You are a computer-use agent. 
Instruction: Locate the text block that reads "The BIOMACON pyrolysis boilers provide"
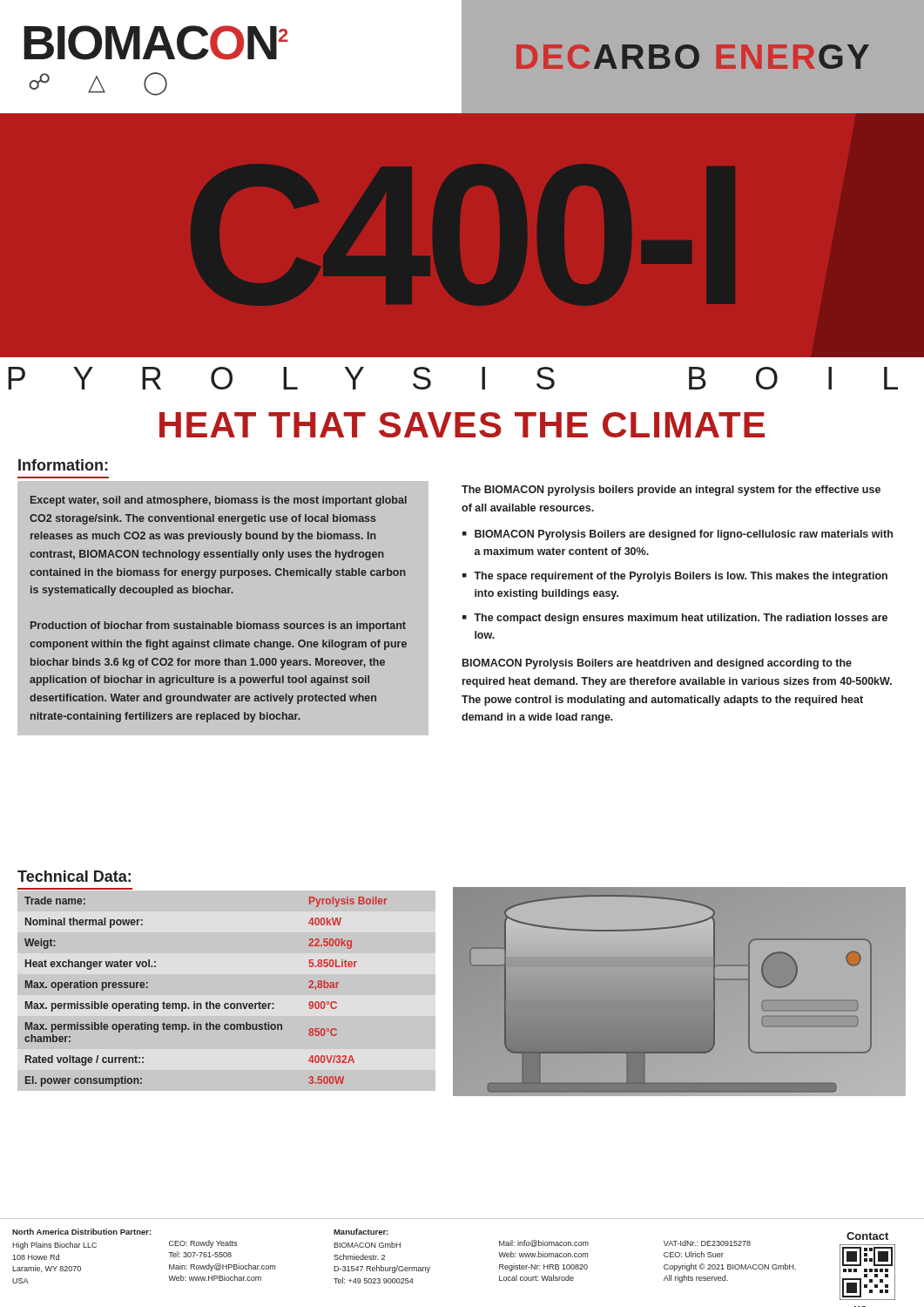click(x=671, y=499)
